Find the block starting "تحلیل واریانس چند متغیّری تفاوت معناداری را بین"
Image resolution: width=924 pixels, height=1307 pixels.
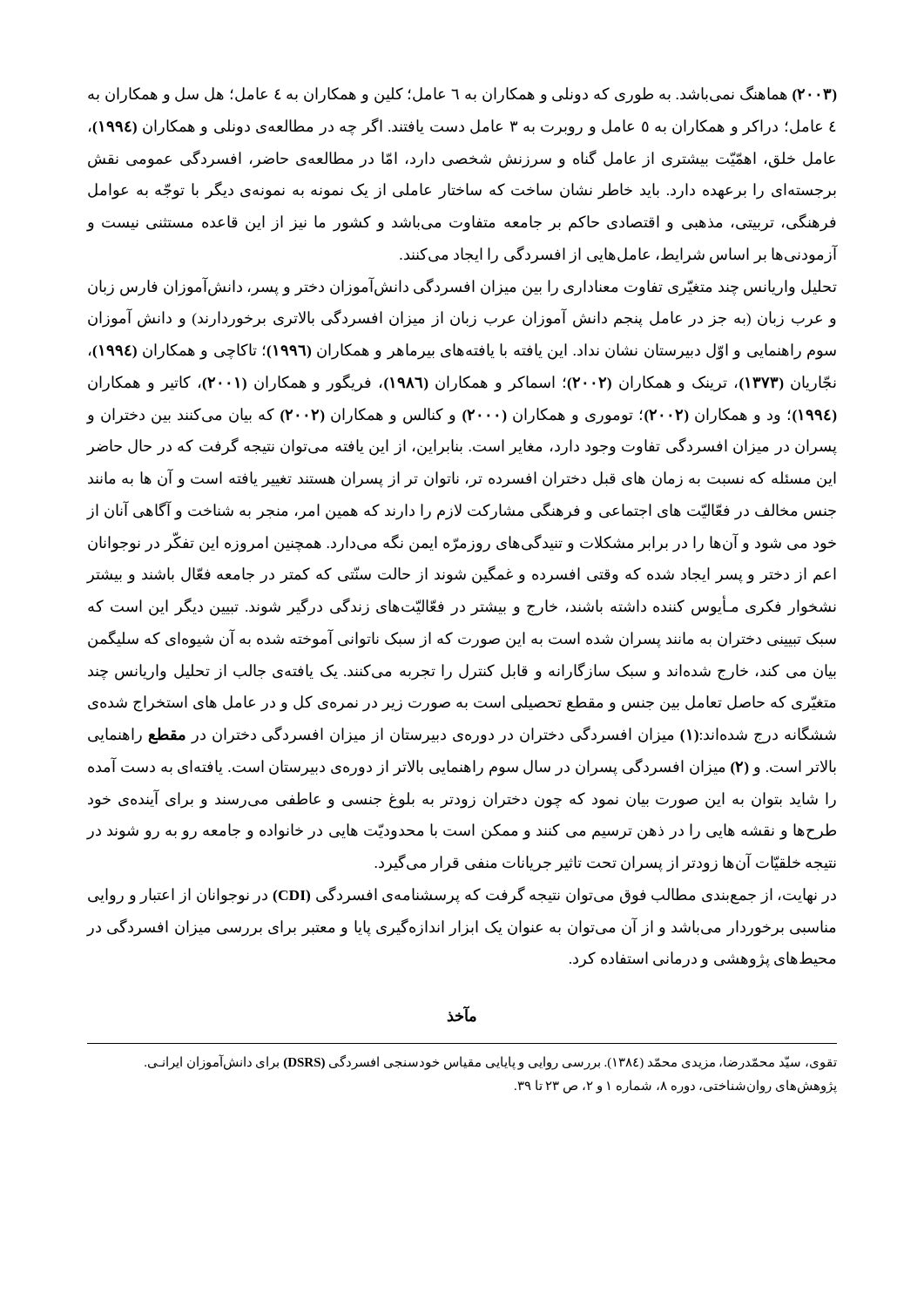coord(462,575)
